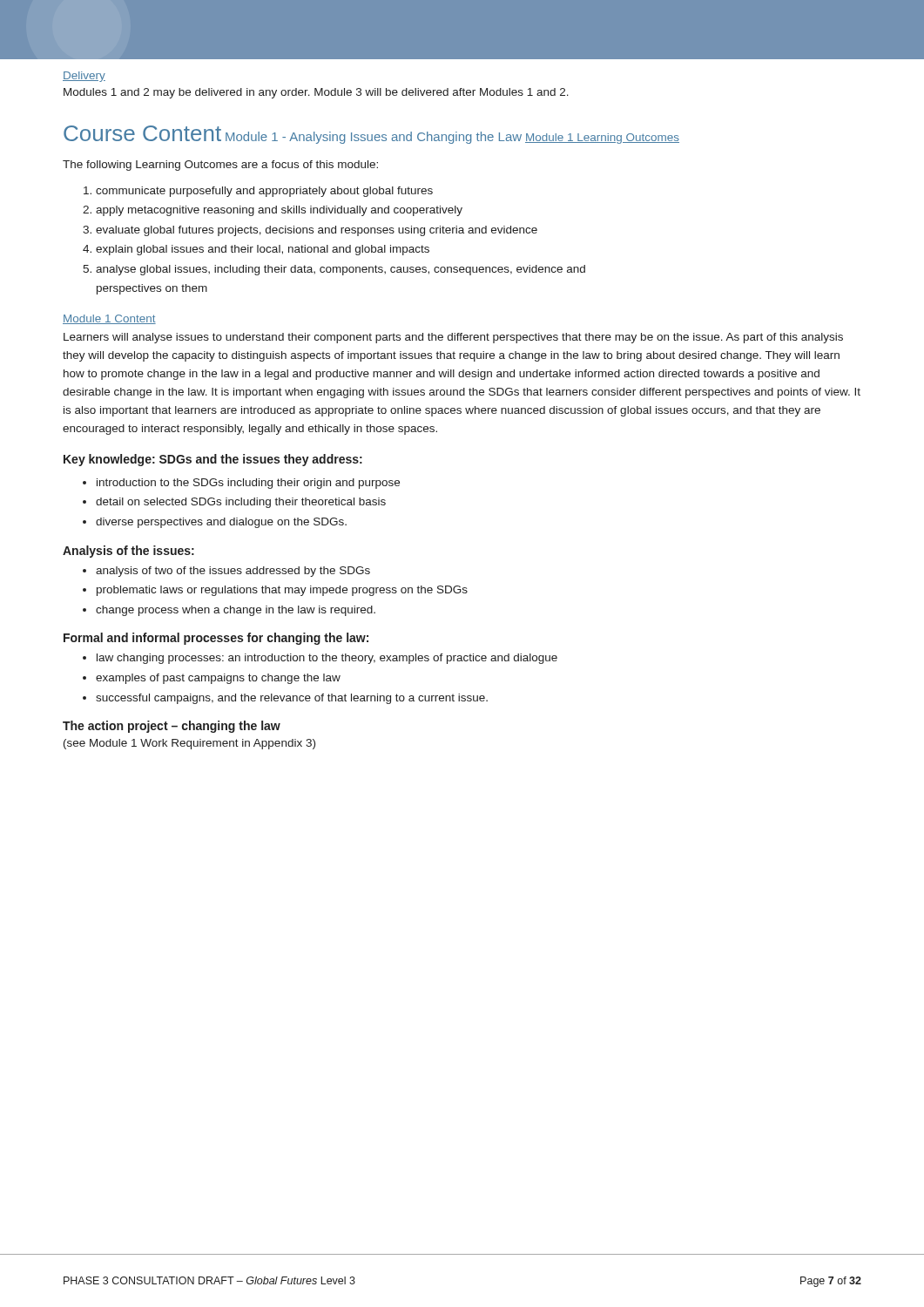Select the list item with the text "analysis of two"
This screenshot has width=924, height=1307.
click(x=462, y=590)
